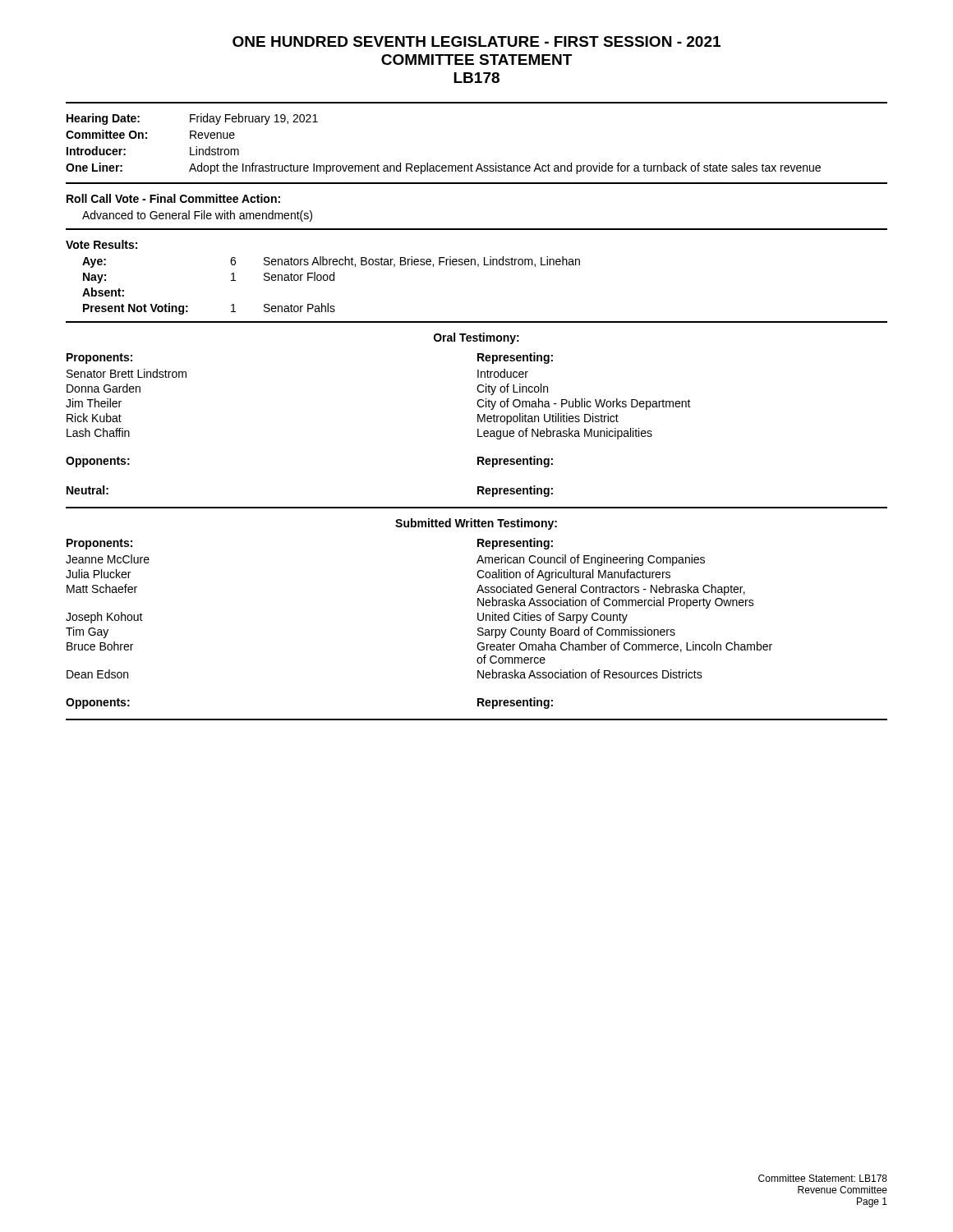
Task: Navigate to the region starting "Oral Testimony:"
Action: pyautogui.click(x=476, y=338)
